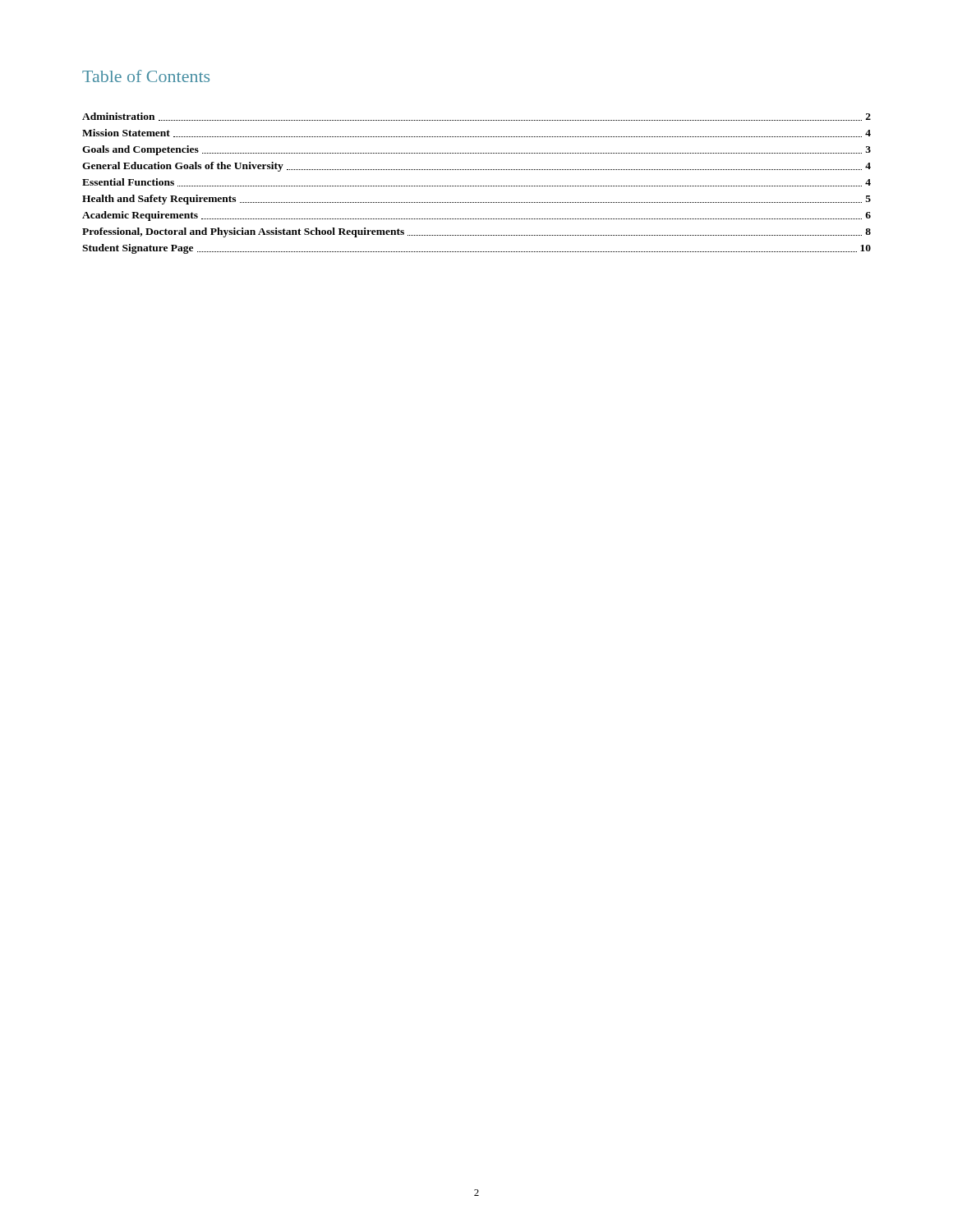953x1232 pixels.
Task: Find "Academic Requirements 6" on this page
Action: pos(476,215)
